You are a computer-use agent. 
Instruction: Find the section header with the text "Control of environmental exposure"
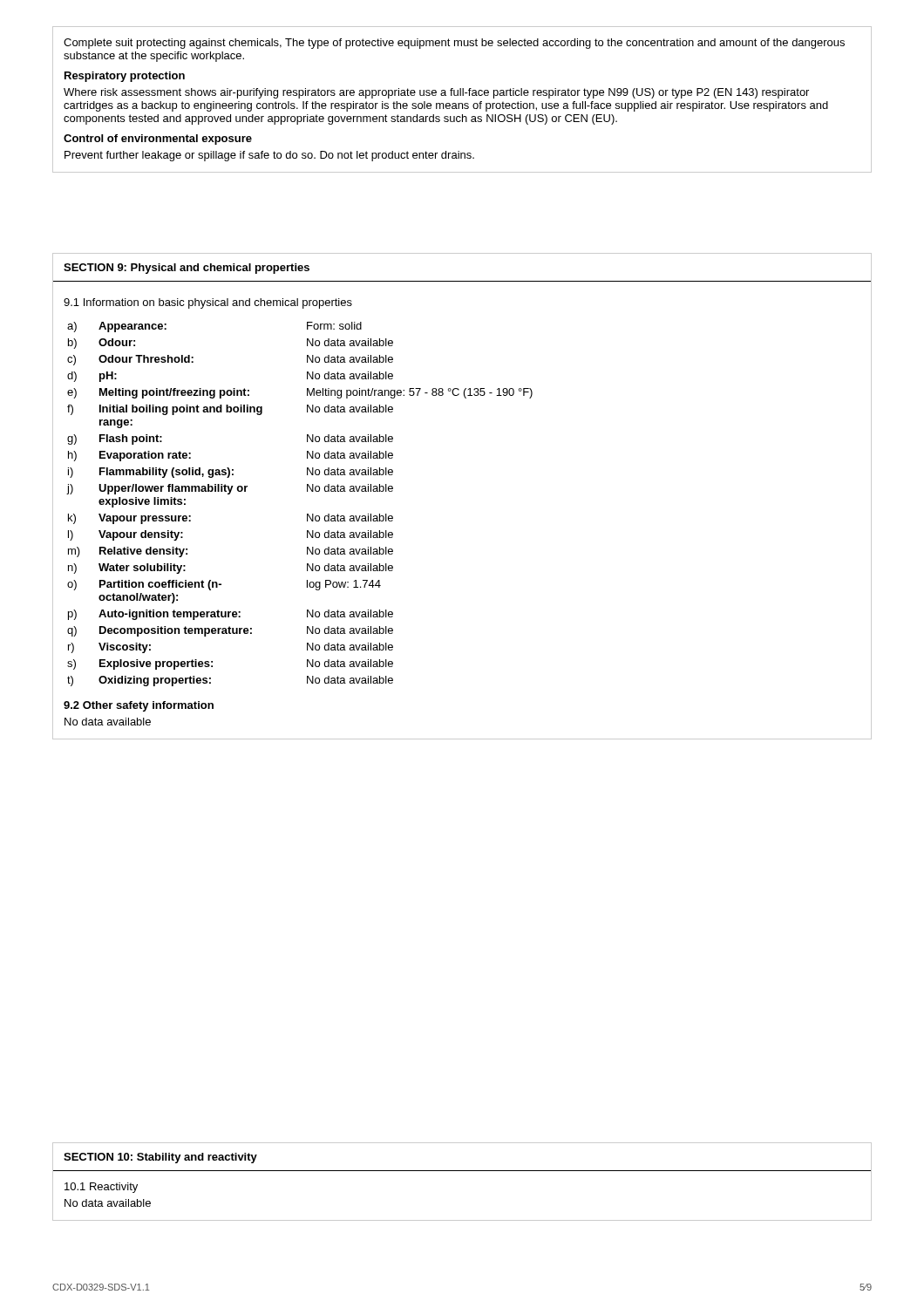158,138
